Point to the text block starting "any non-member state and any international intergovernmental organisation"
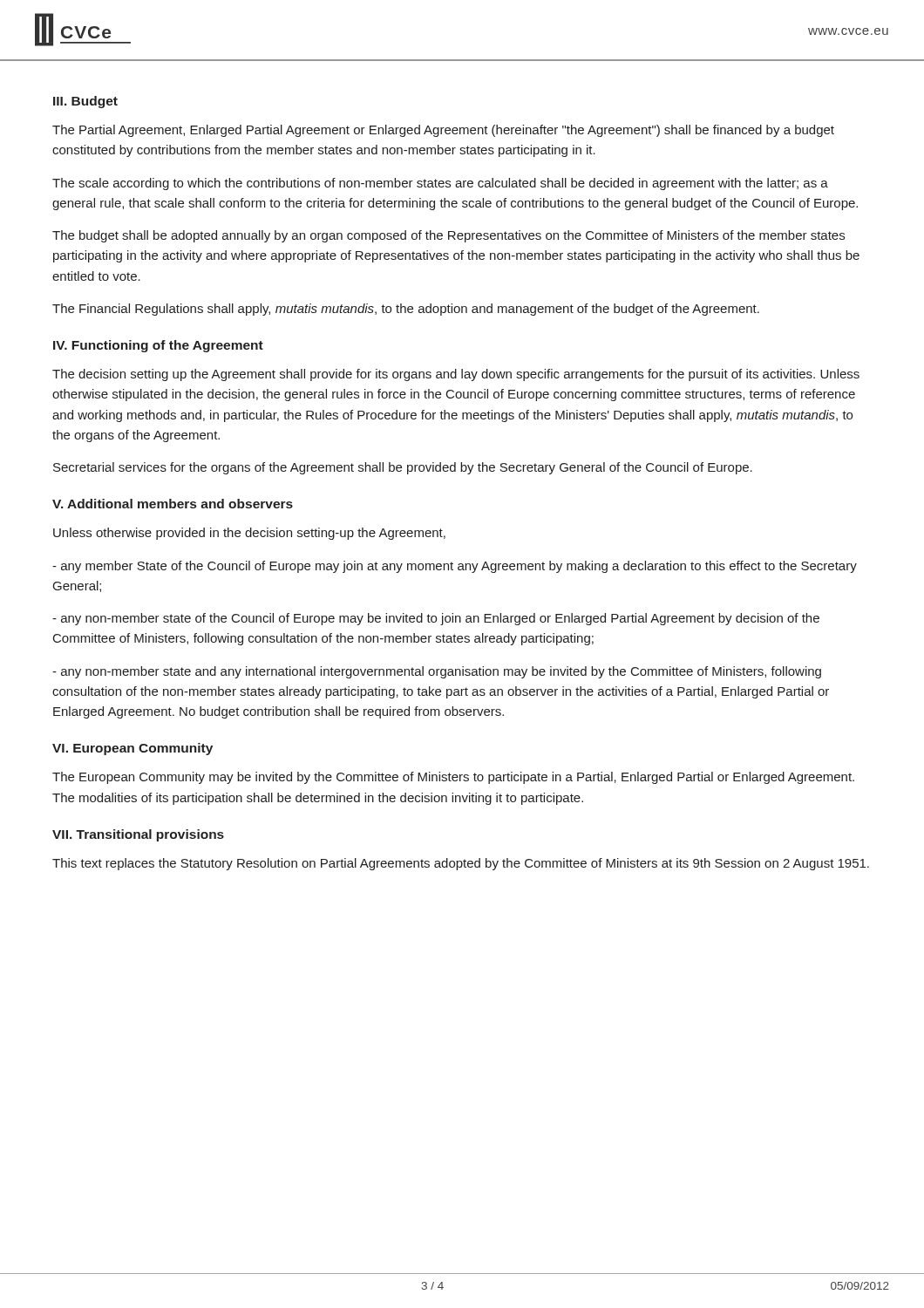 441,691
